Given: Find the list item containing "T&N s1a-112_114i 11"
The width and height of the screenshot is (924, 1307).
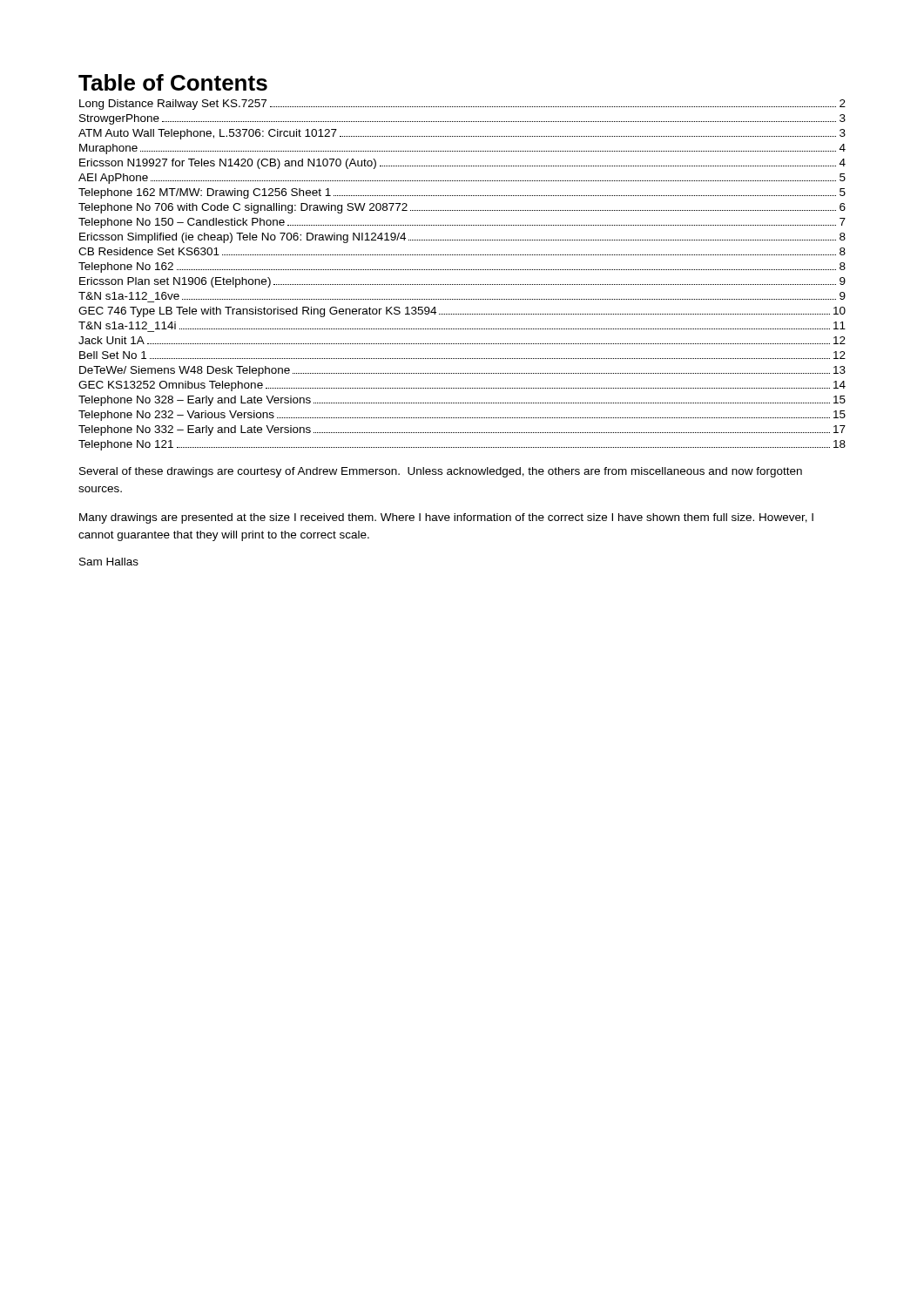Looking at the screenshot, I should [x=462, y=325].
